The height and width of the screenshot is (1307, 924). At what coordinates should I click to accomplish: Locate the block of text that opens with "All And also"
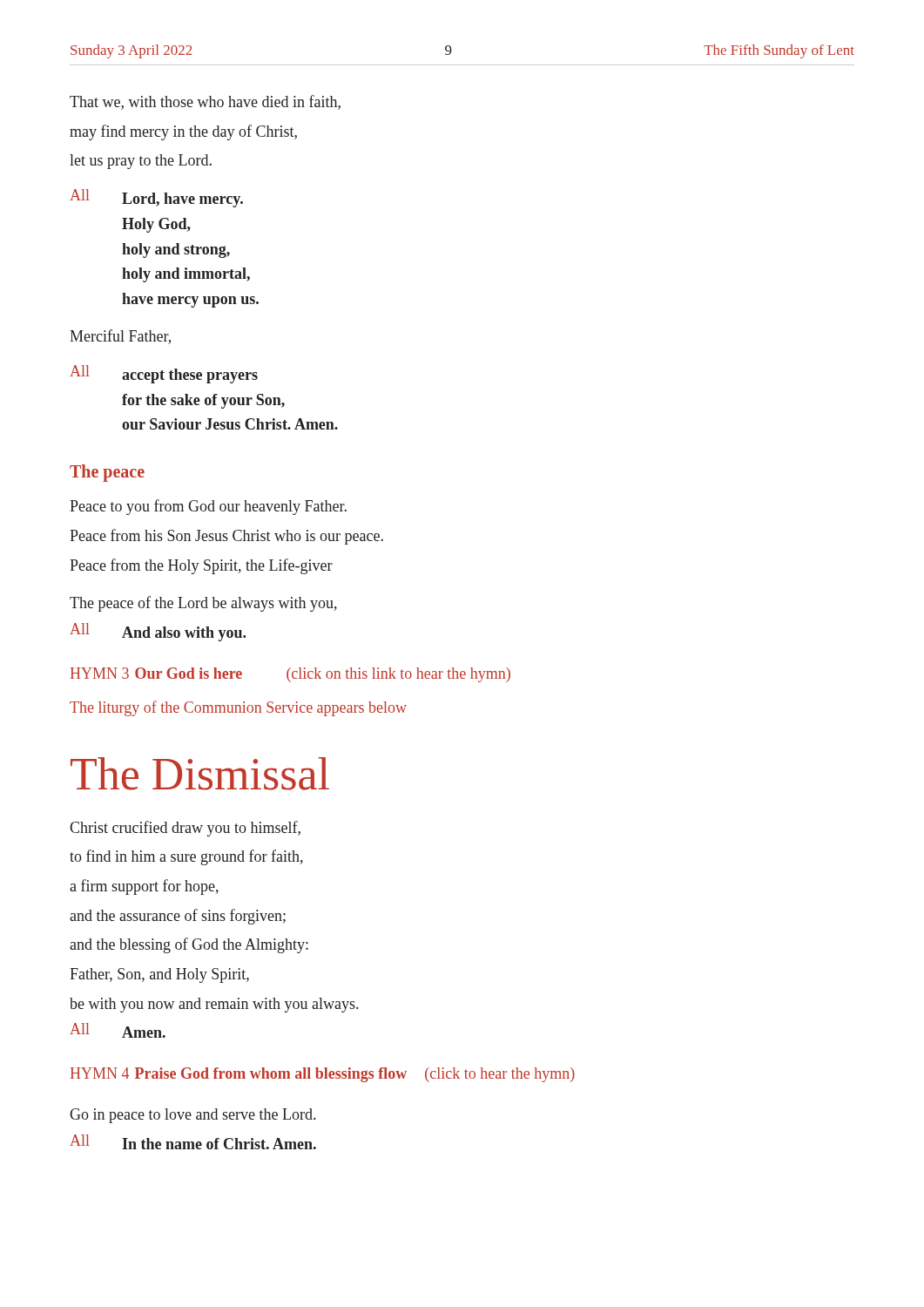click(158, 633)
